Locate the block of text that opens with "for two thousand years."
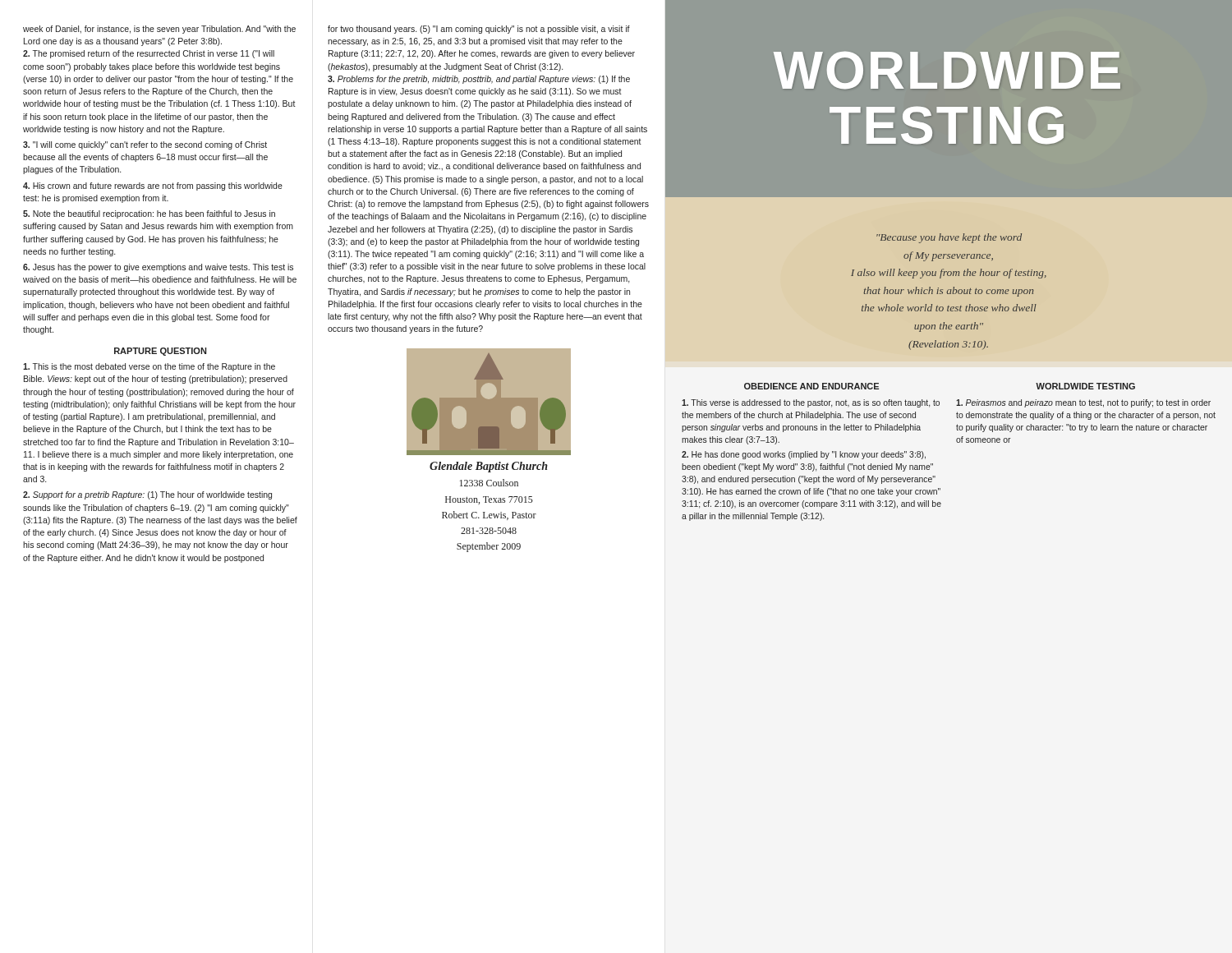This screenshot has height=953, width=1232. pos(489,179)
